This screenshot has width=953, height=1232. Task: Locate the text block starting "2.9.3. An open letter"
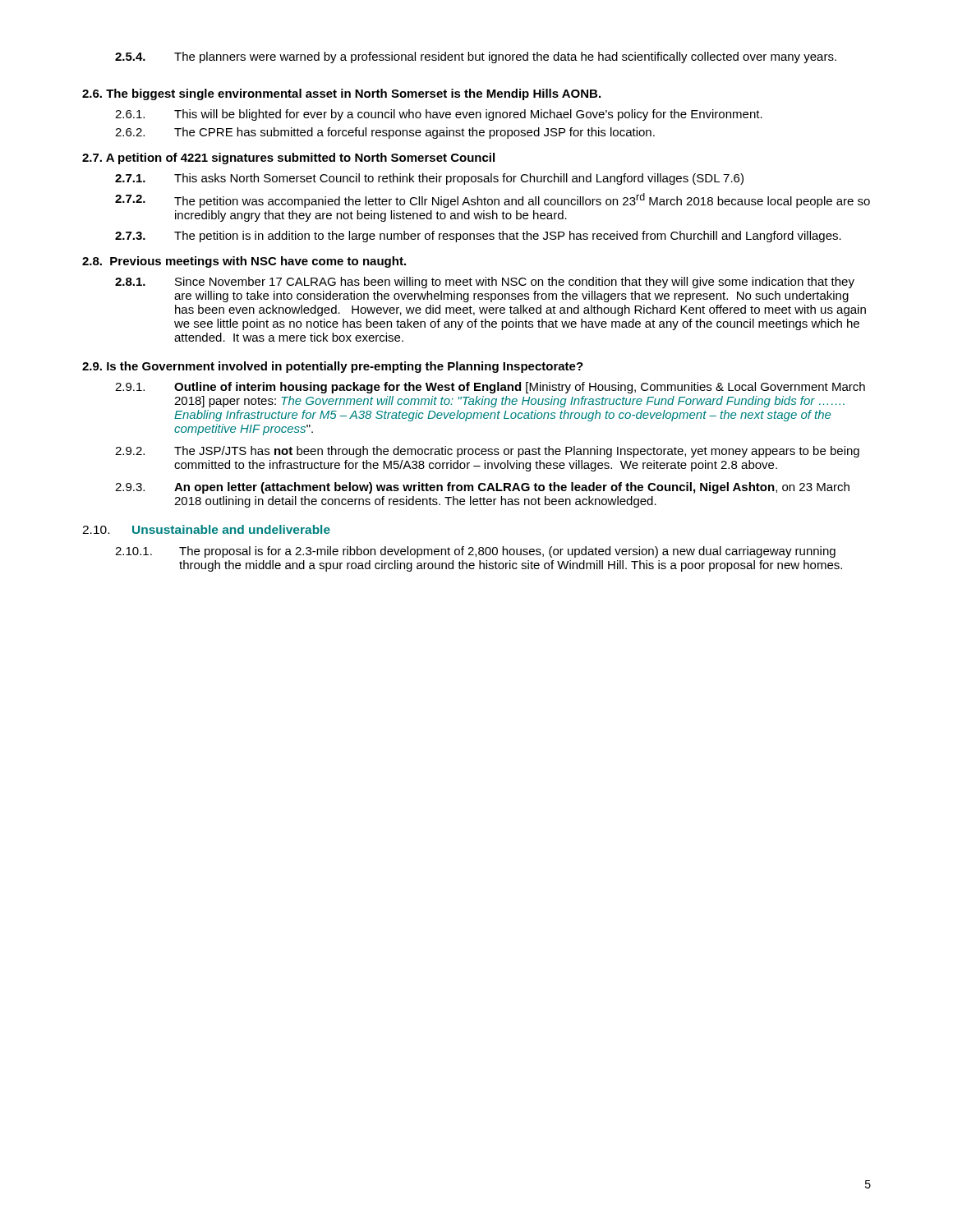(493, 494)
